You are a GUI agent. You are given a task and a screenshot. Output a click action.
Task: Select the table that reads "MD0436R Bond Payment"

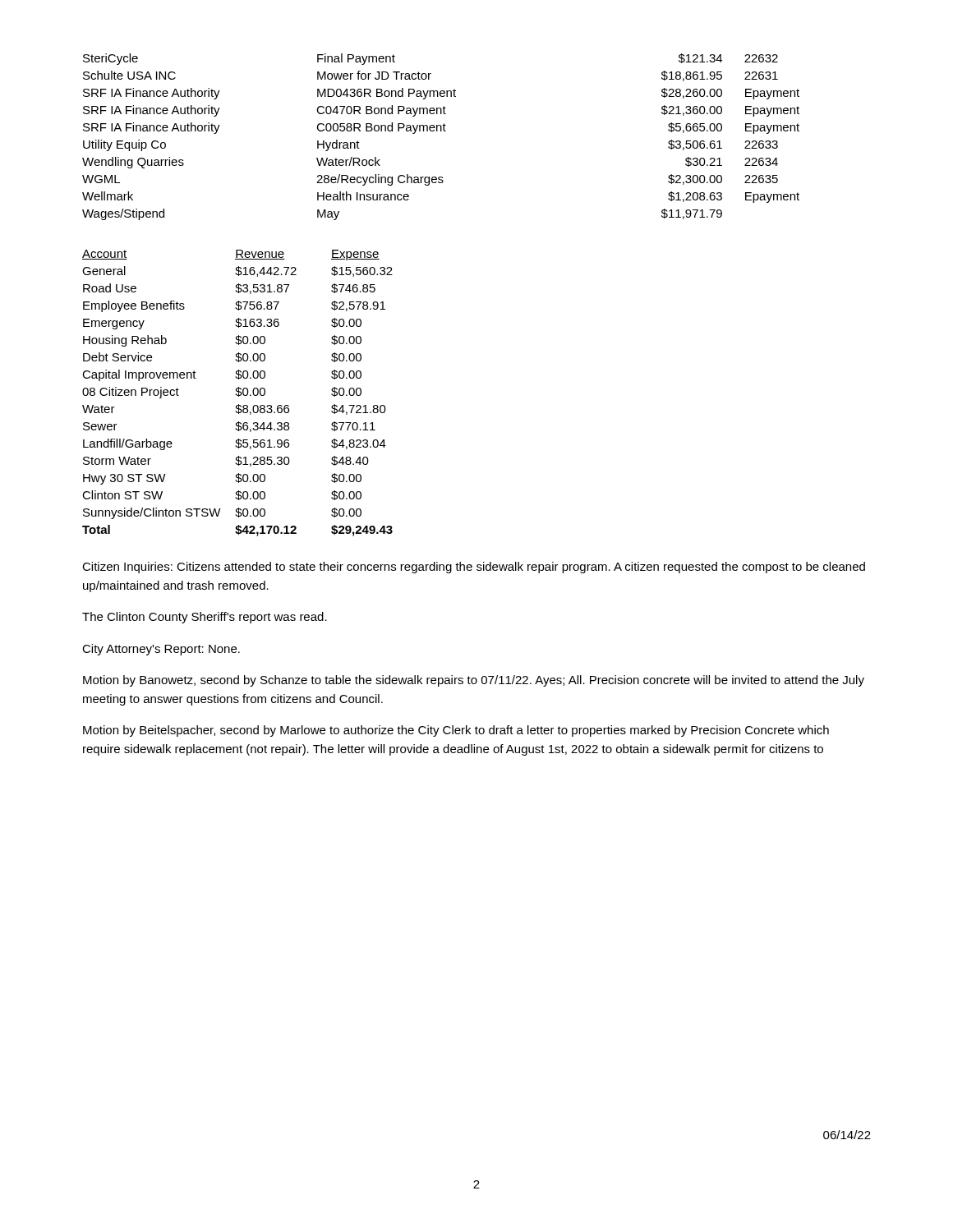point(476,136)
